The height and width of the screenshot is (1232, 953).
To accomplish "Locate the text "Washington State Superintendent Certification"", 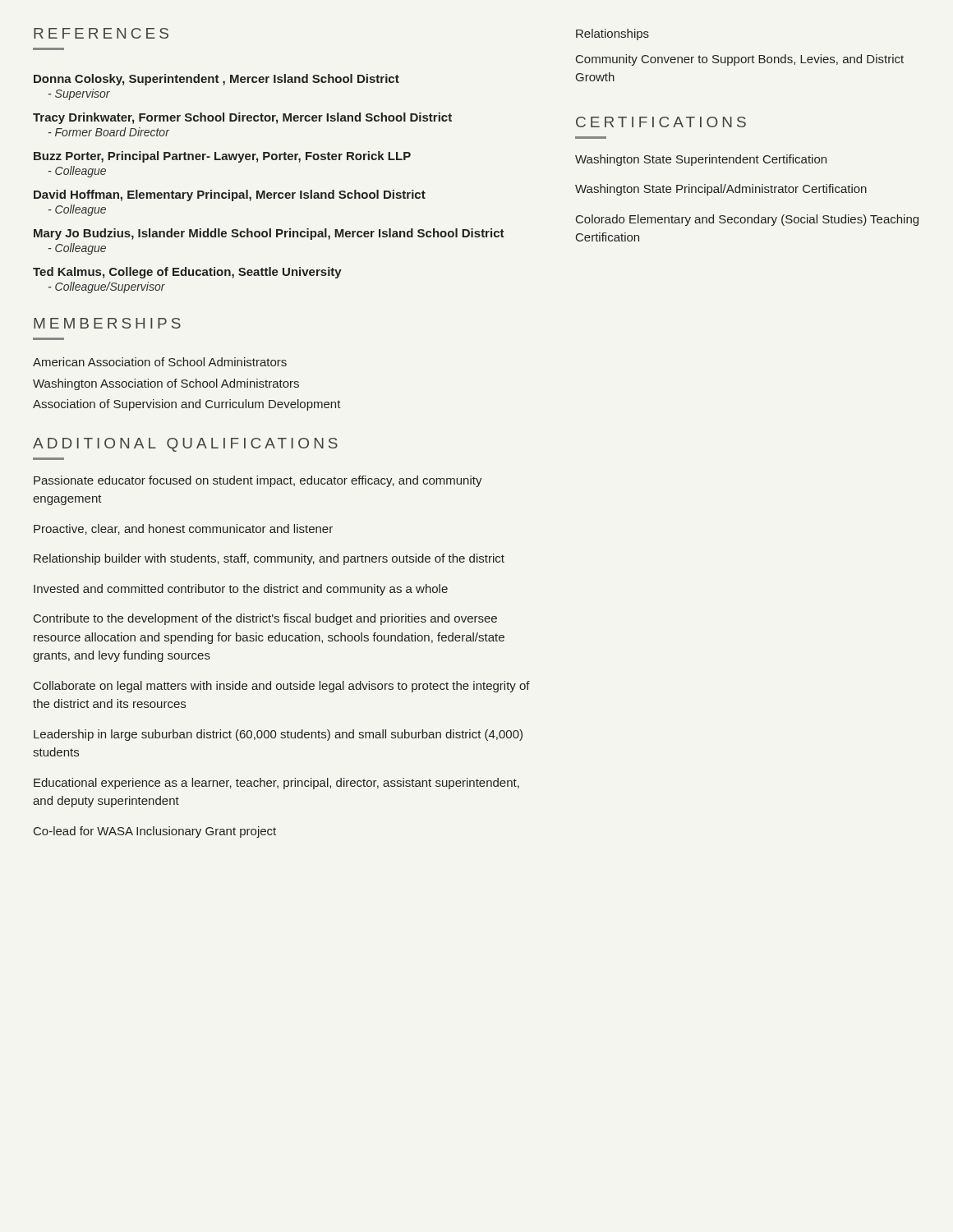I will click(x=701, y=158).
